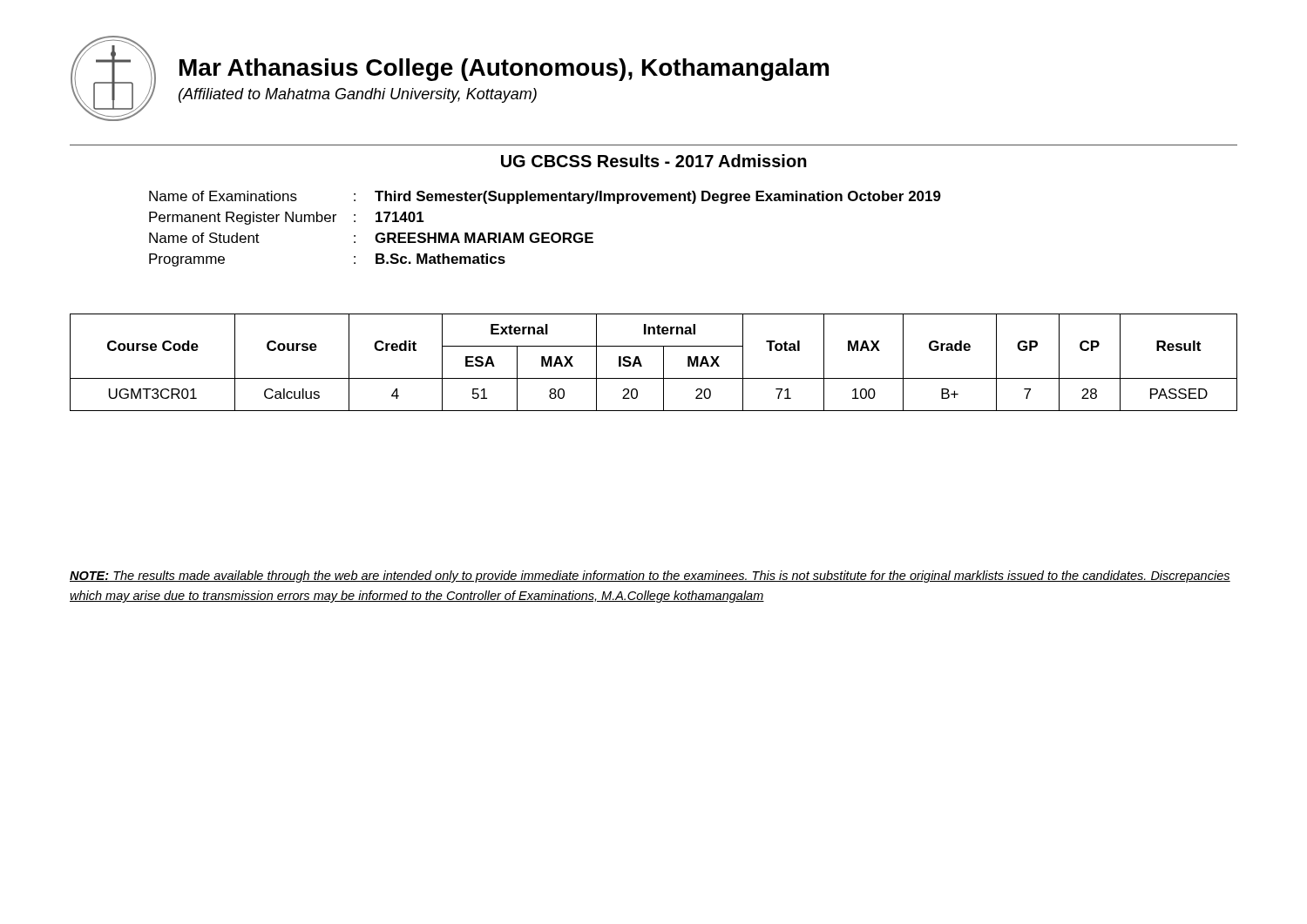
Task: Locate the table with the text "Course Code"
Action: 654,362
